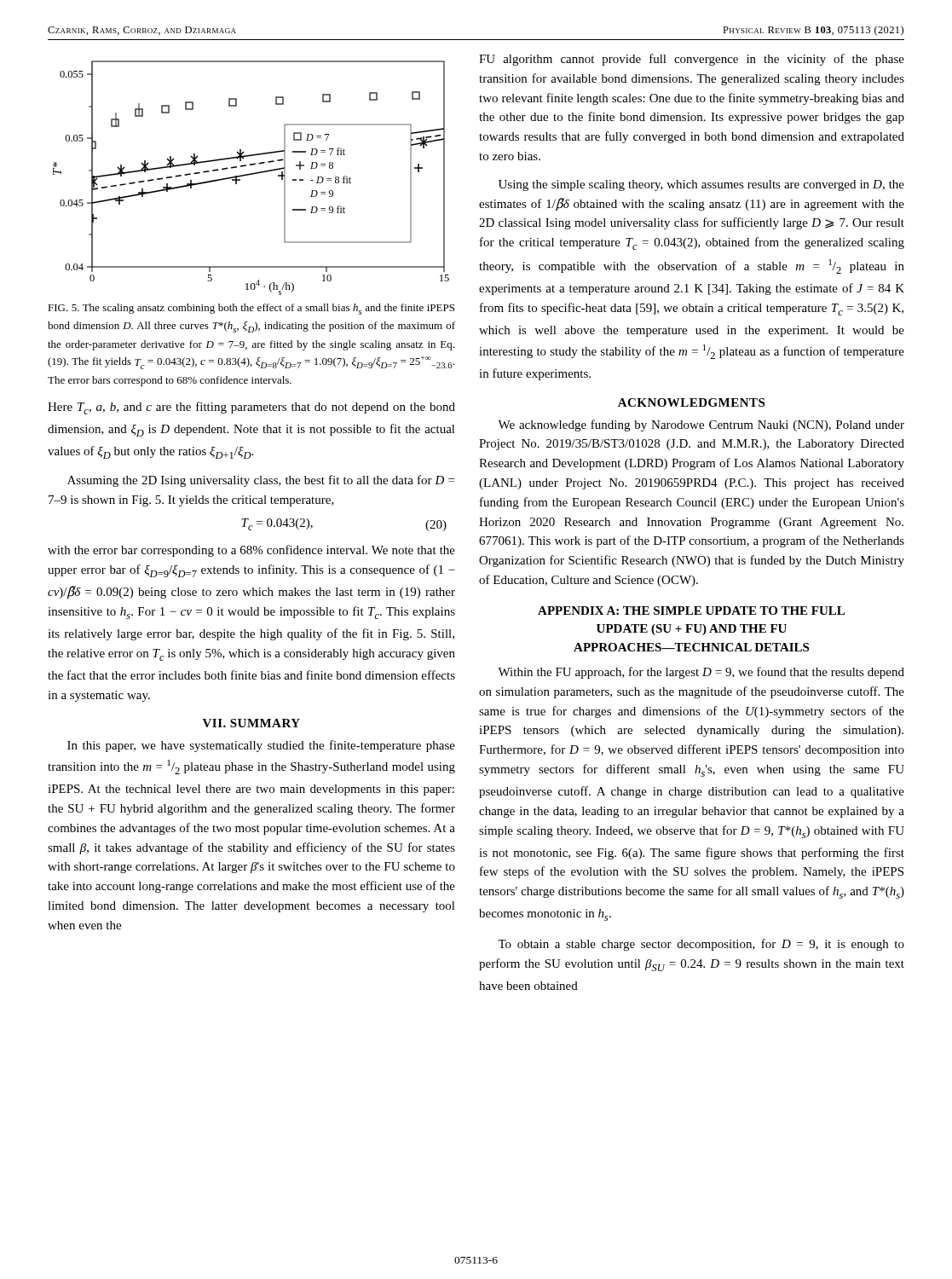Click the passage that begins "Within the FU approach, for the largest D"
Viewport: 952px width, 1279px height.
click(x=692, y=794)
